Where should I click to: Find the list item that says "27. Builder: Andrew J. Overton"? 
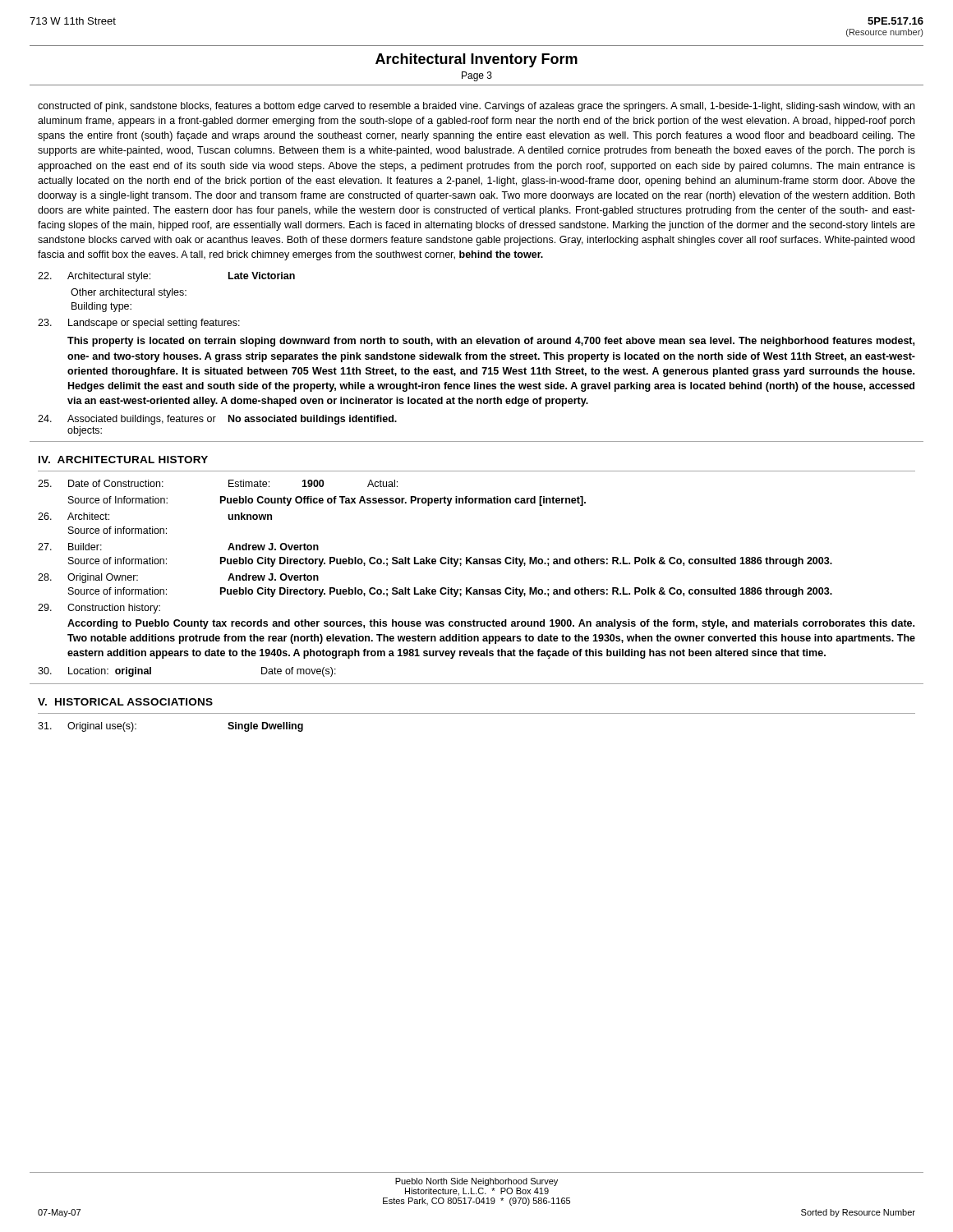click(x=83, y=547)
